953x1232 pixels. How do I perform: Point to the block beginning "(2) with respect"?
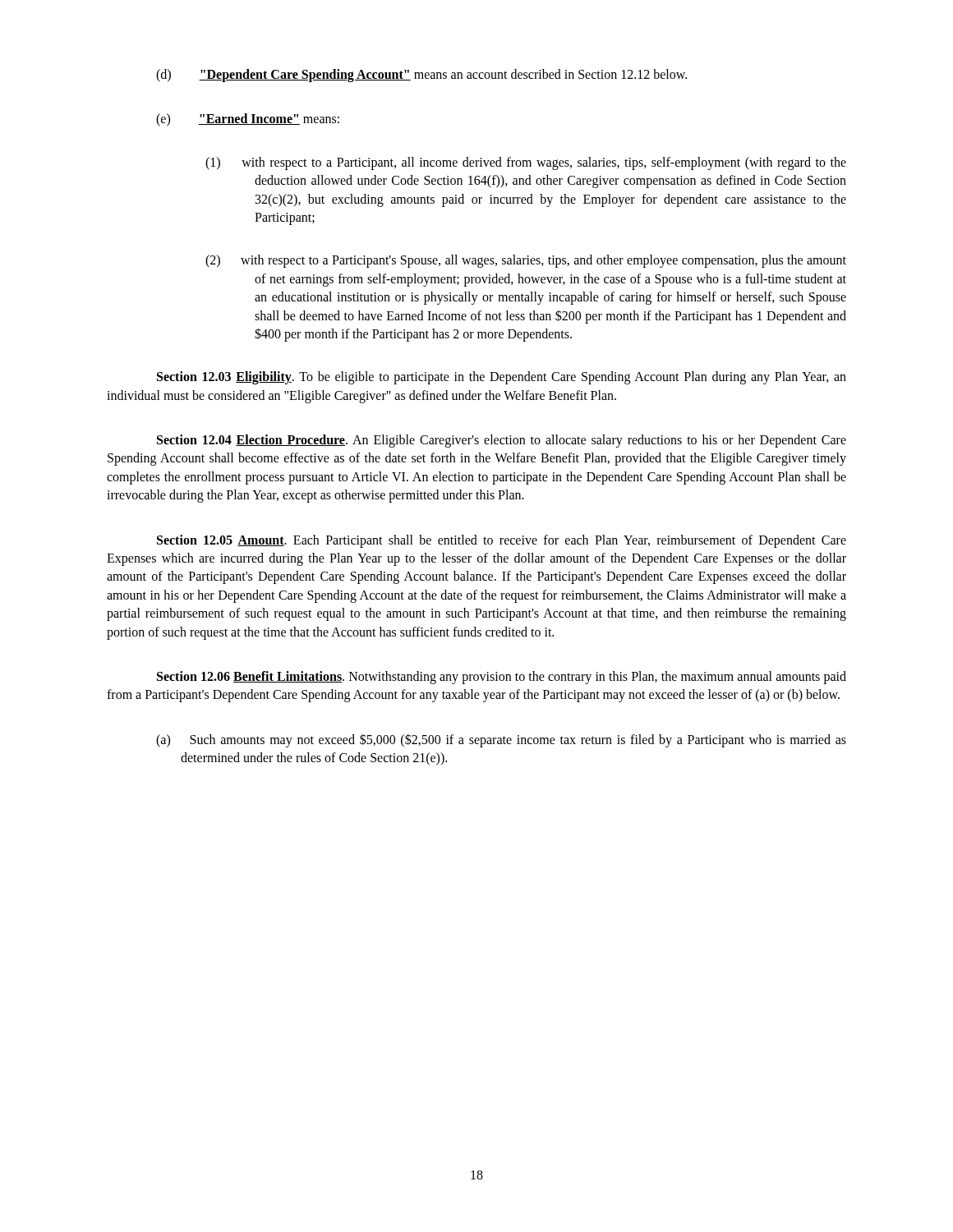pos(526,298)
